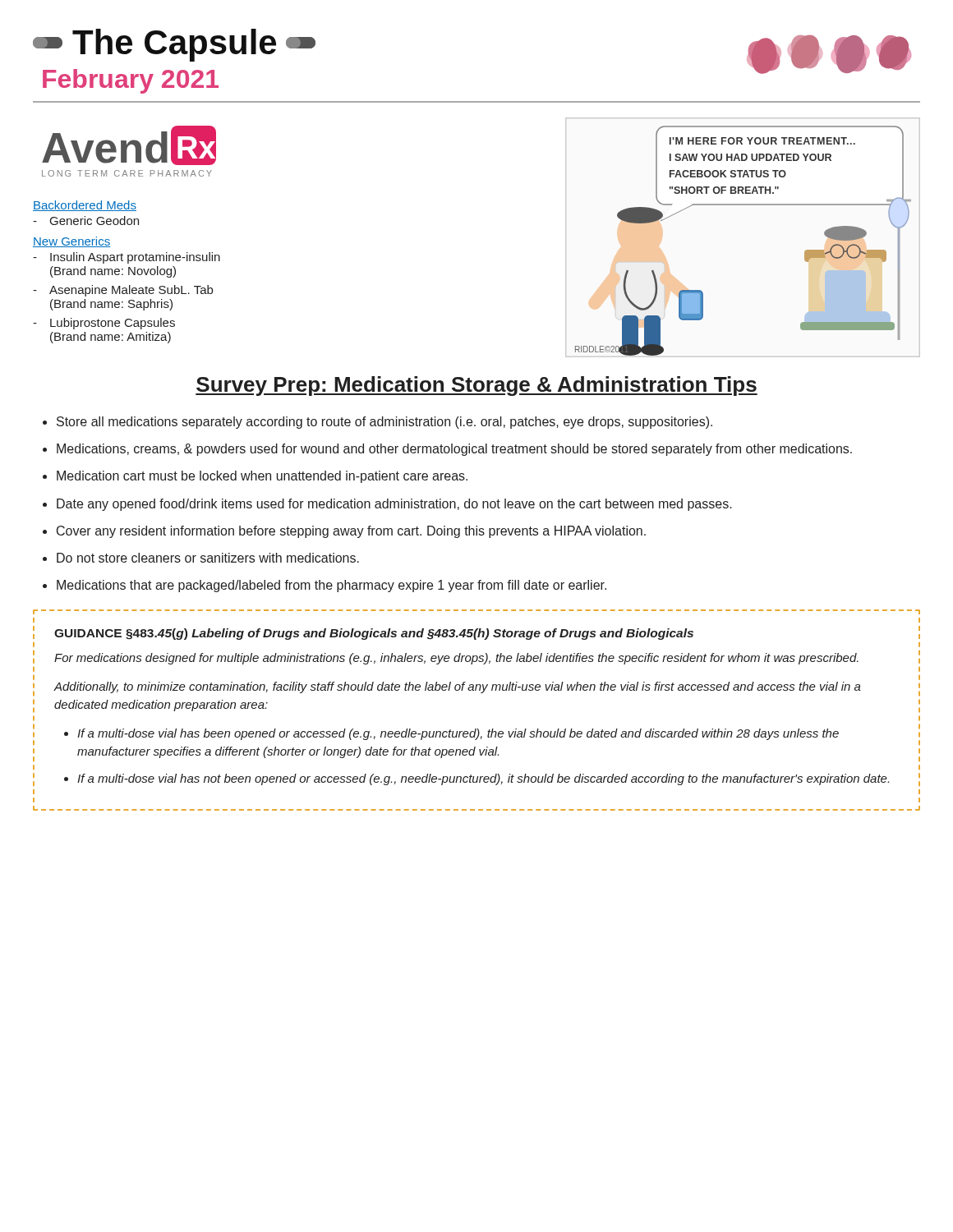Select the element starting "- Insulin Aspart"
Viewport: 953px width, 1232px height.
[127, 264]
